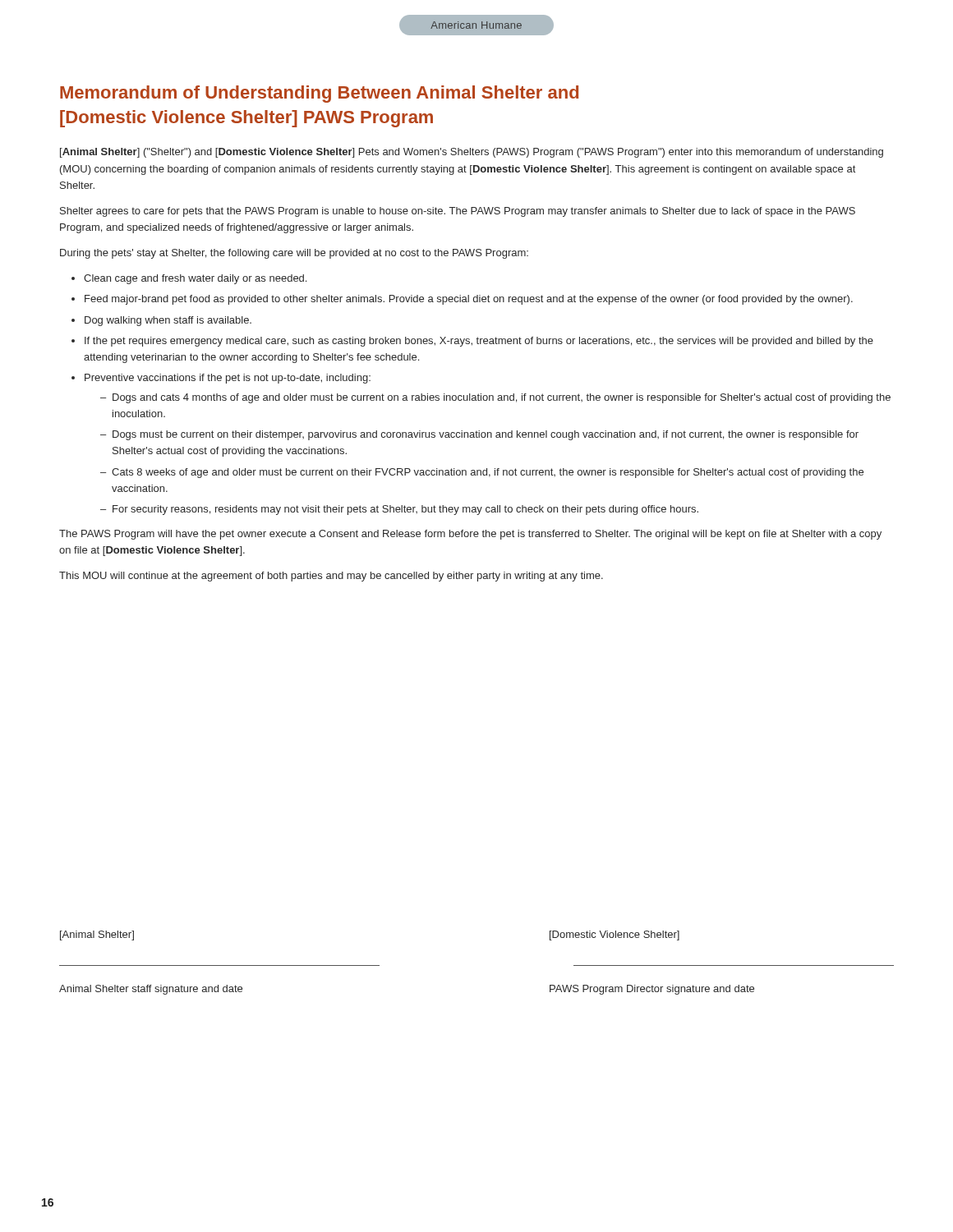Find "[Domestic Violence Shelter]" on this page
953x1232 pixels.
(x=614, y=934)
